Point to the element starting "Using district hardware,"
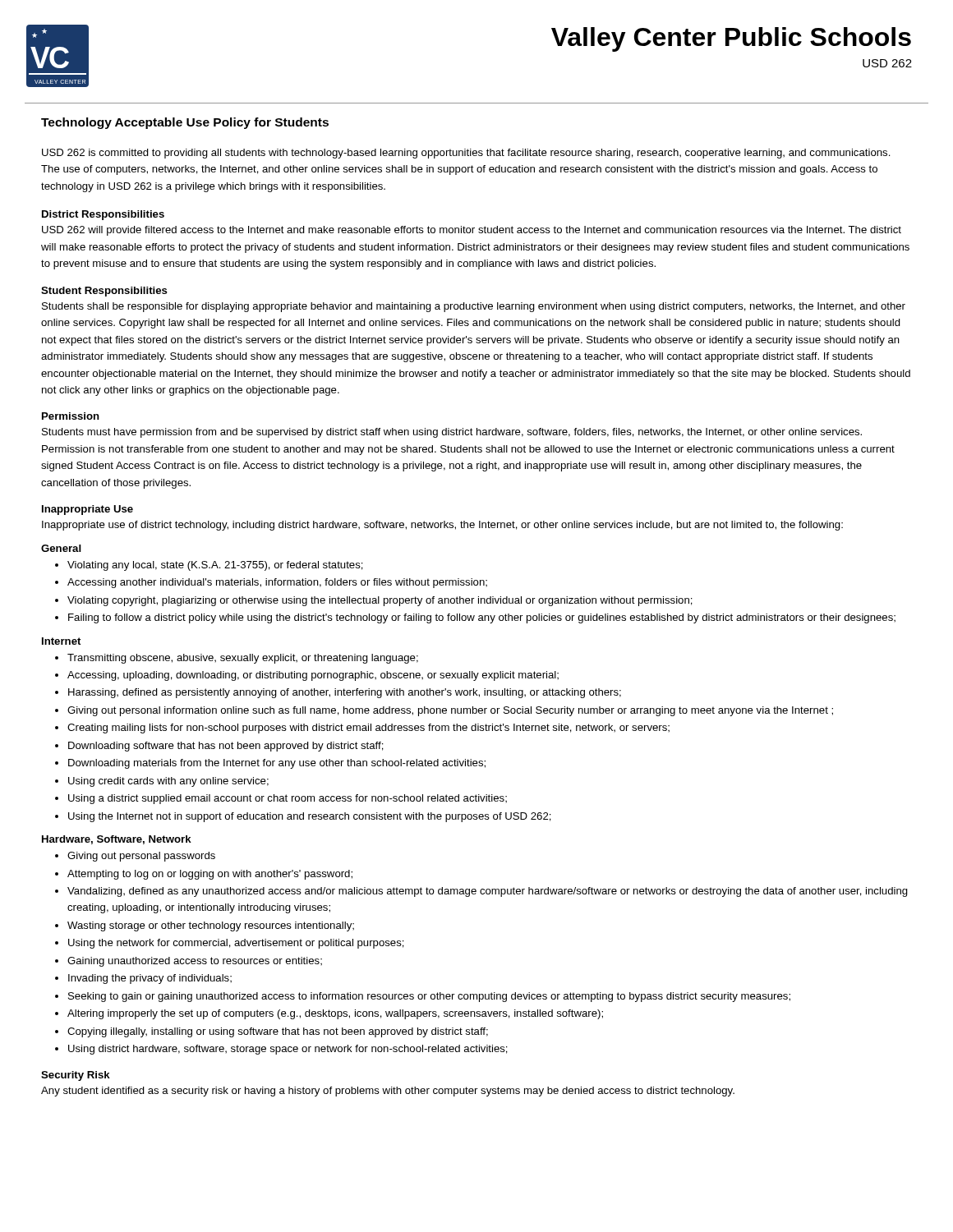 288,1048
